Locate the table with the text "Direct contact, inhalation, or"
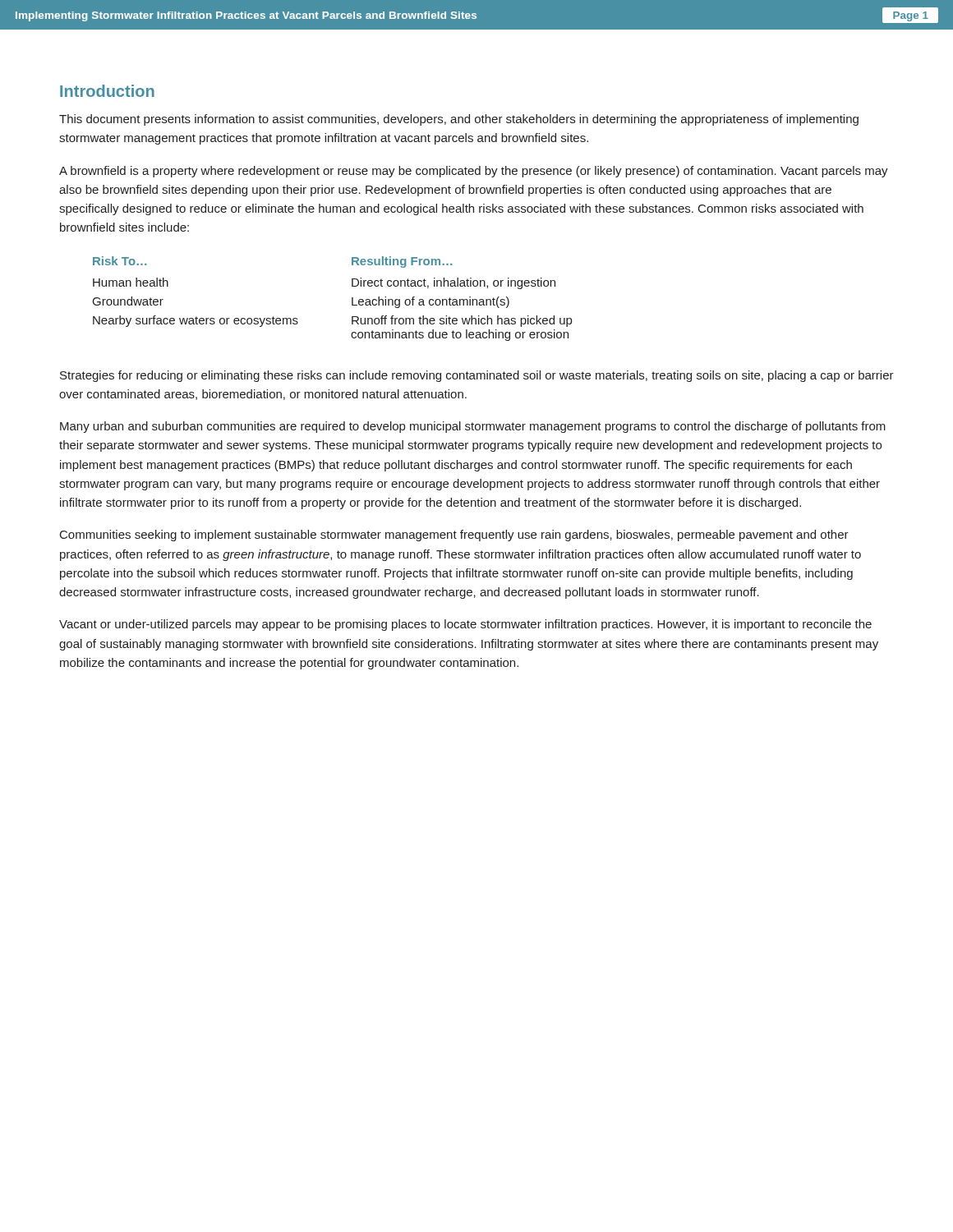The image size is (953, 1232). point(486,299)
